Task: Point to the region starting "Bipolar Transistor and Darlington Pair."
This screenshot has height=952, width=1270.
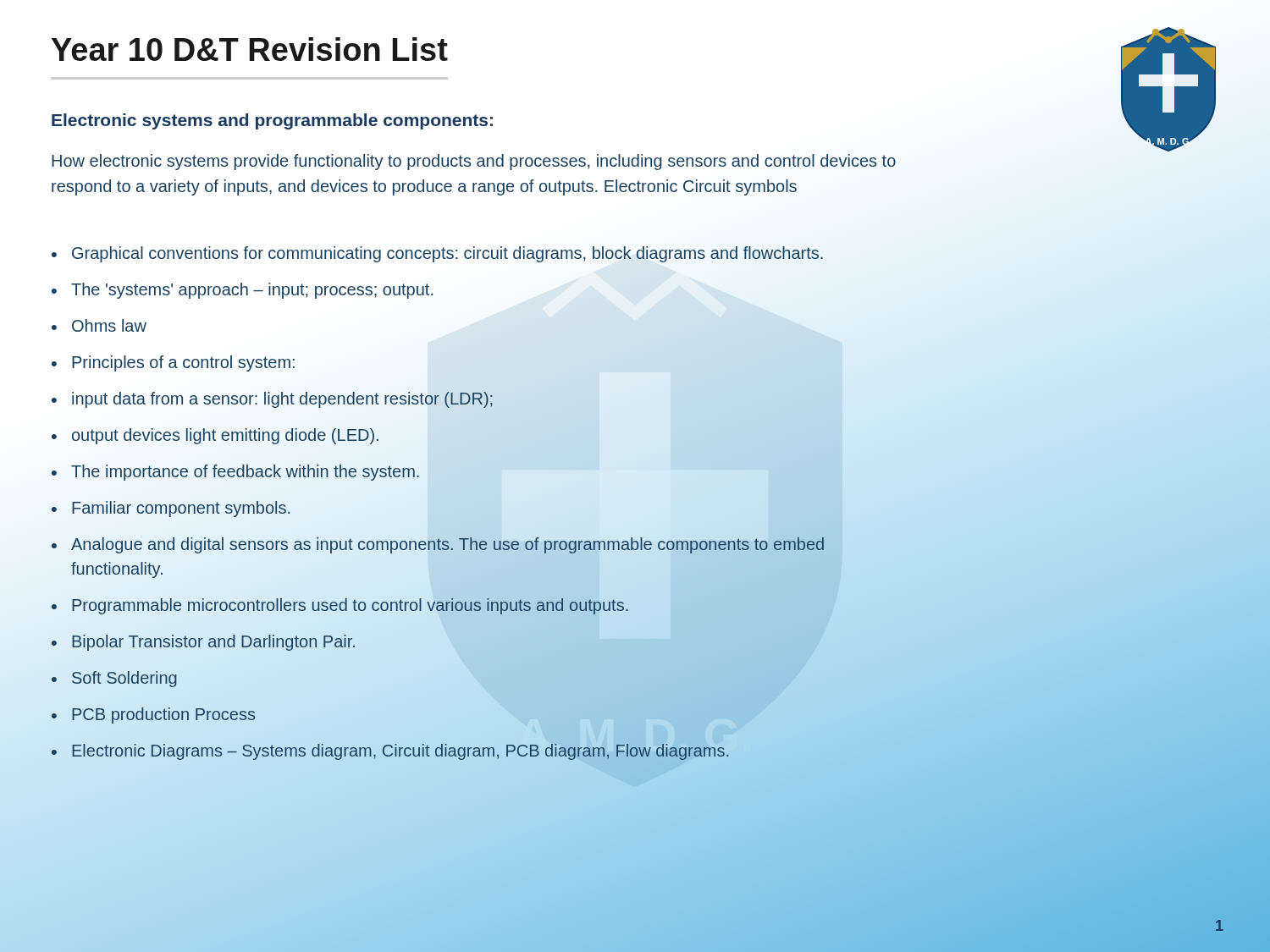Action: click(214, 641)
